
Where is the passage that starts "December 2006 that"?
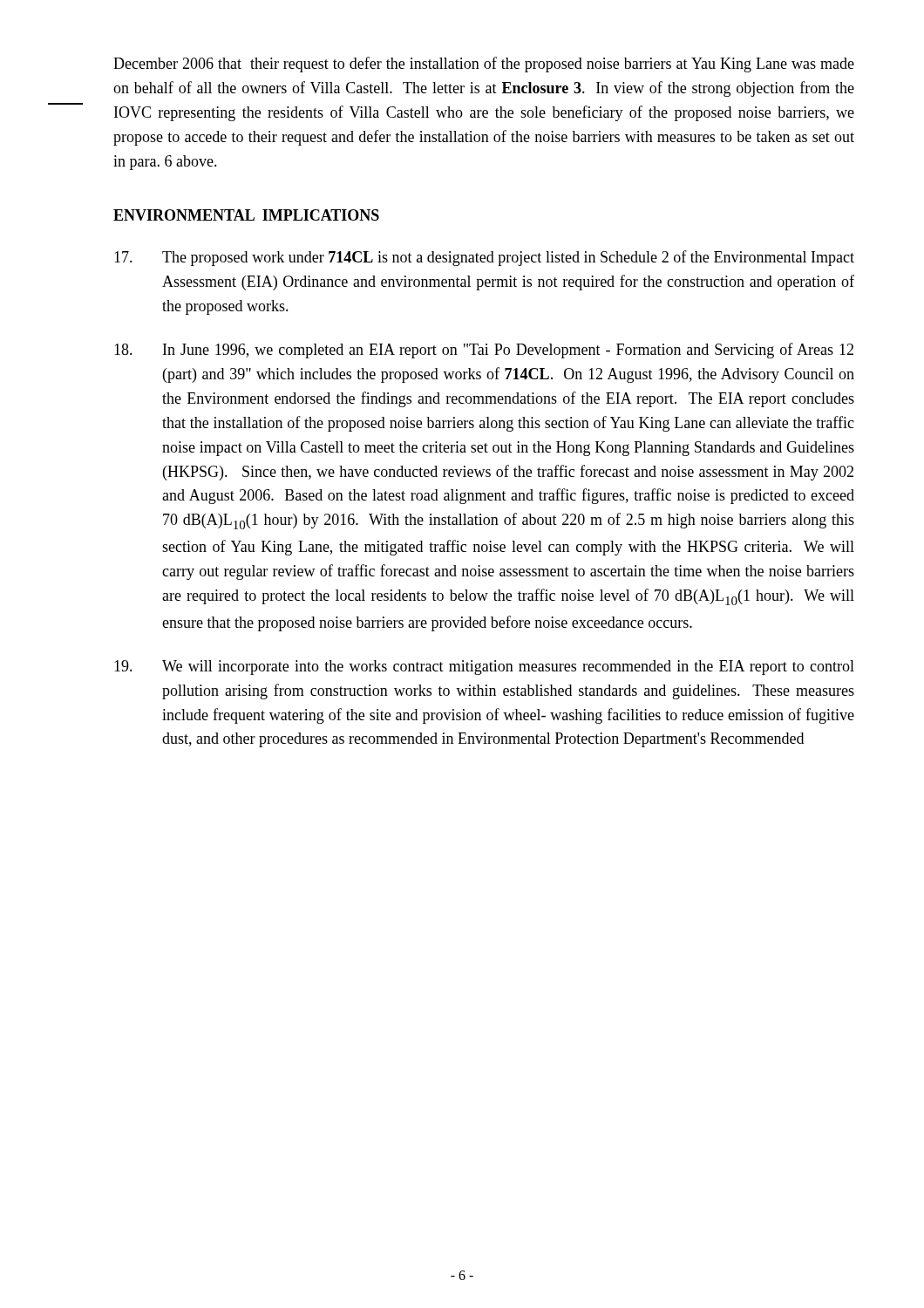(484, 112)
